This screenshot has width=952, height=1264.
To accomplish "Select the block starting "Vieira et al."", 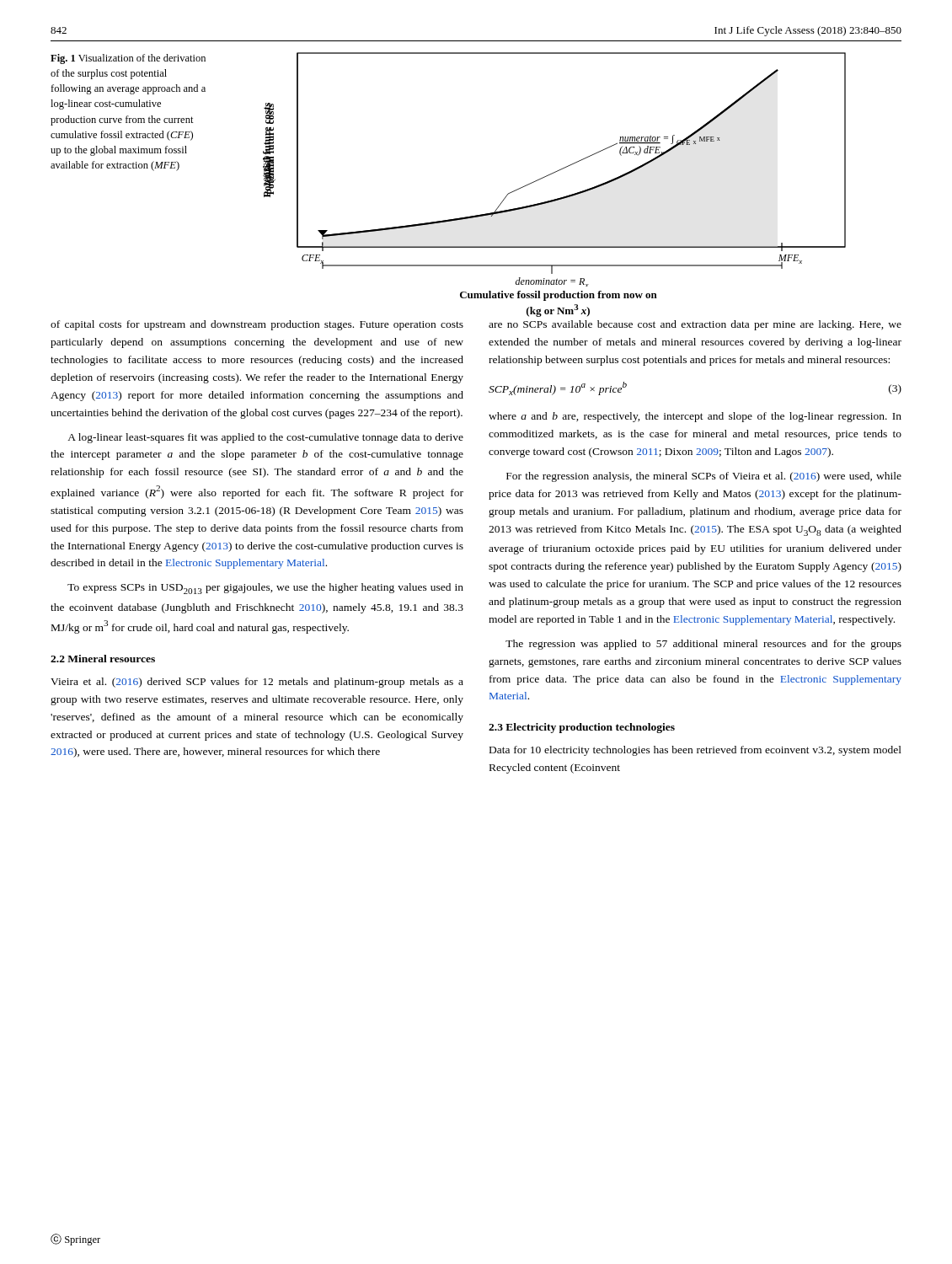I will coord(257,717).
